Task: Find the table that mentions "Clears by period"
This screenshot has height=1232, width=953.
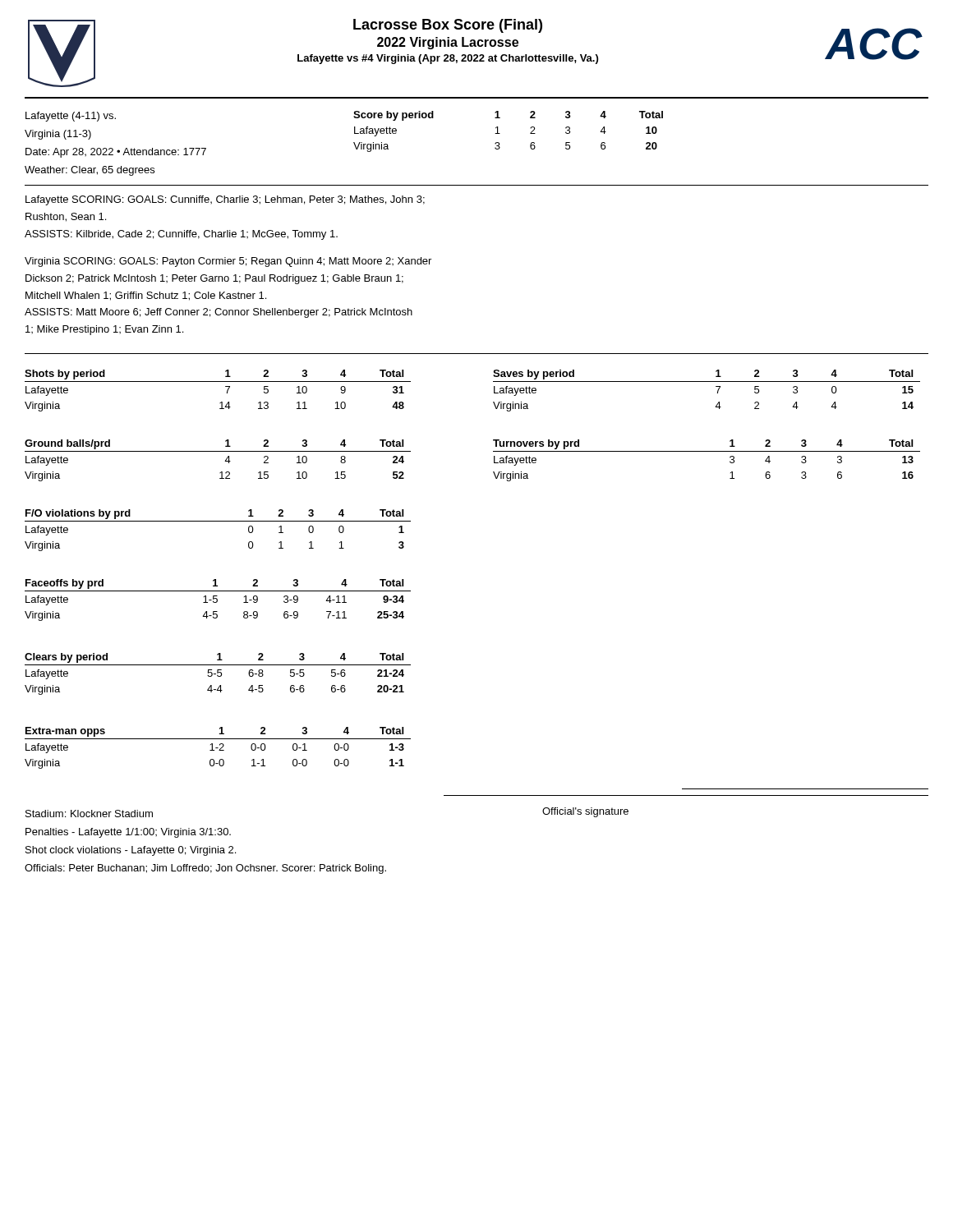Action: click(218, 673)
